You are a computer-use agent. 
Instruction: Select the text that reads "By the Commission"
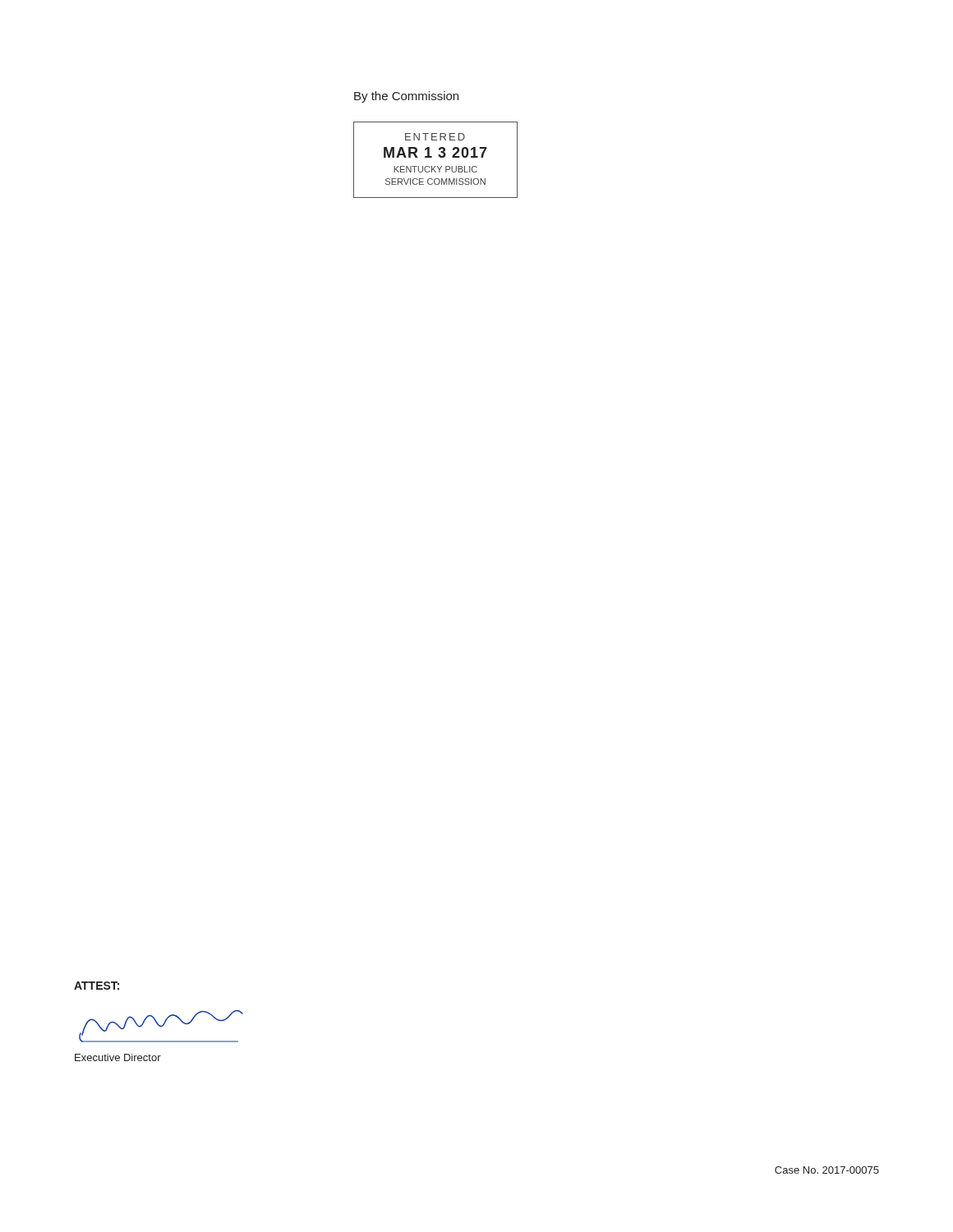(x=406, y=96)
